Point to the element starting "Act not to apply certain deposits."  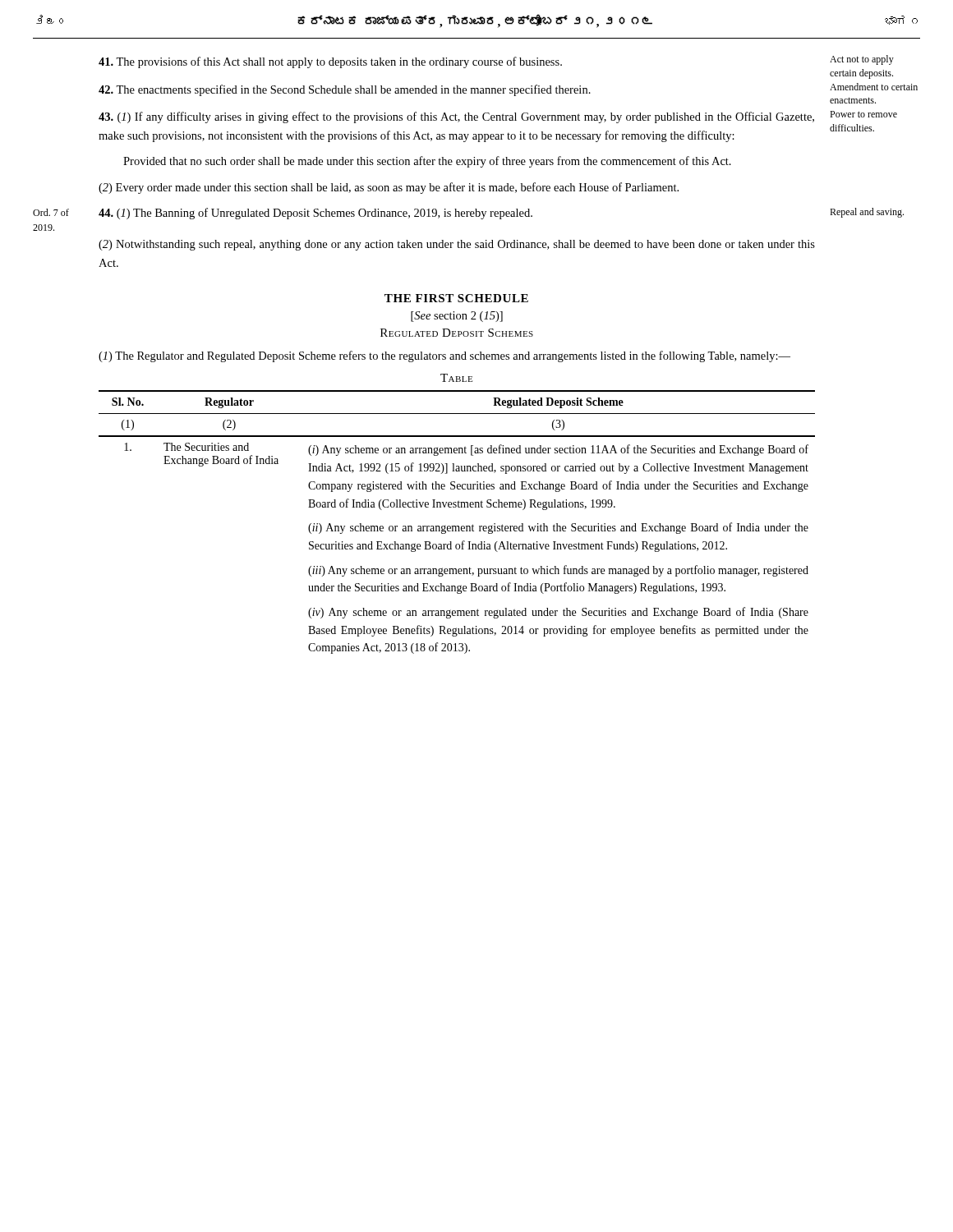862,66
